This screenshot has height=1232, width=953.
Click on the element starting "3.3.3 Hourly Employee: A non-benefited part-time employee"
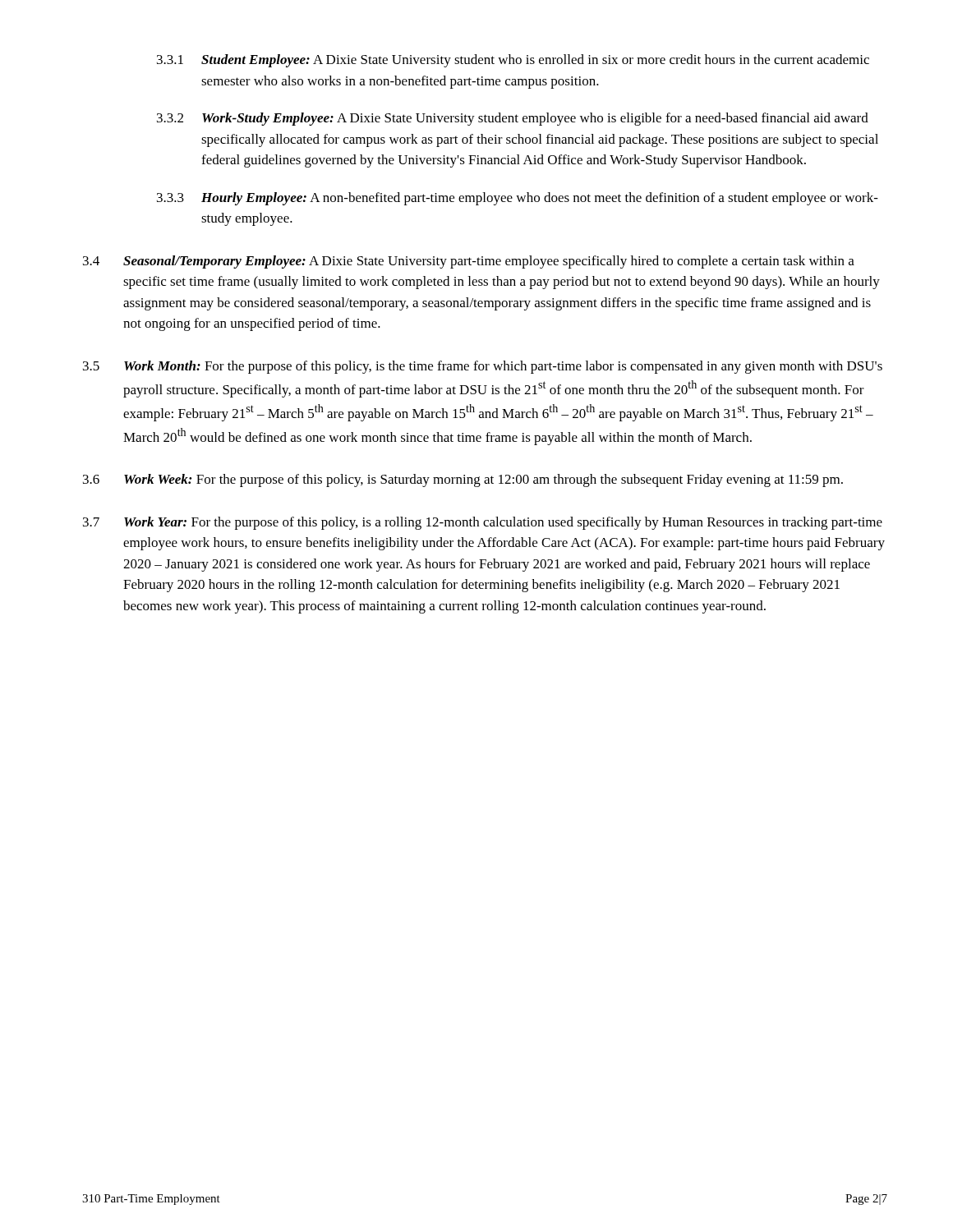pyautogui.click(x=522, y=208)
